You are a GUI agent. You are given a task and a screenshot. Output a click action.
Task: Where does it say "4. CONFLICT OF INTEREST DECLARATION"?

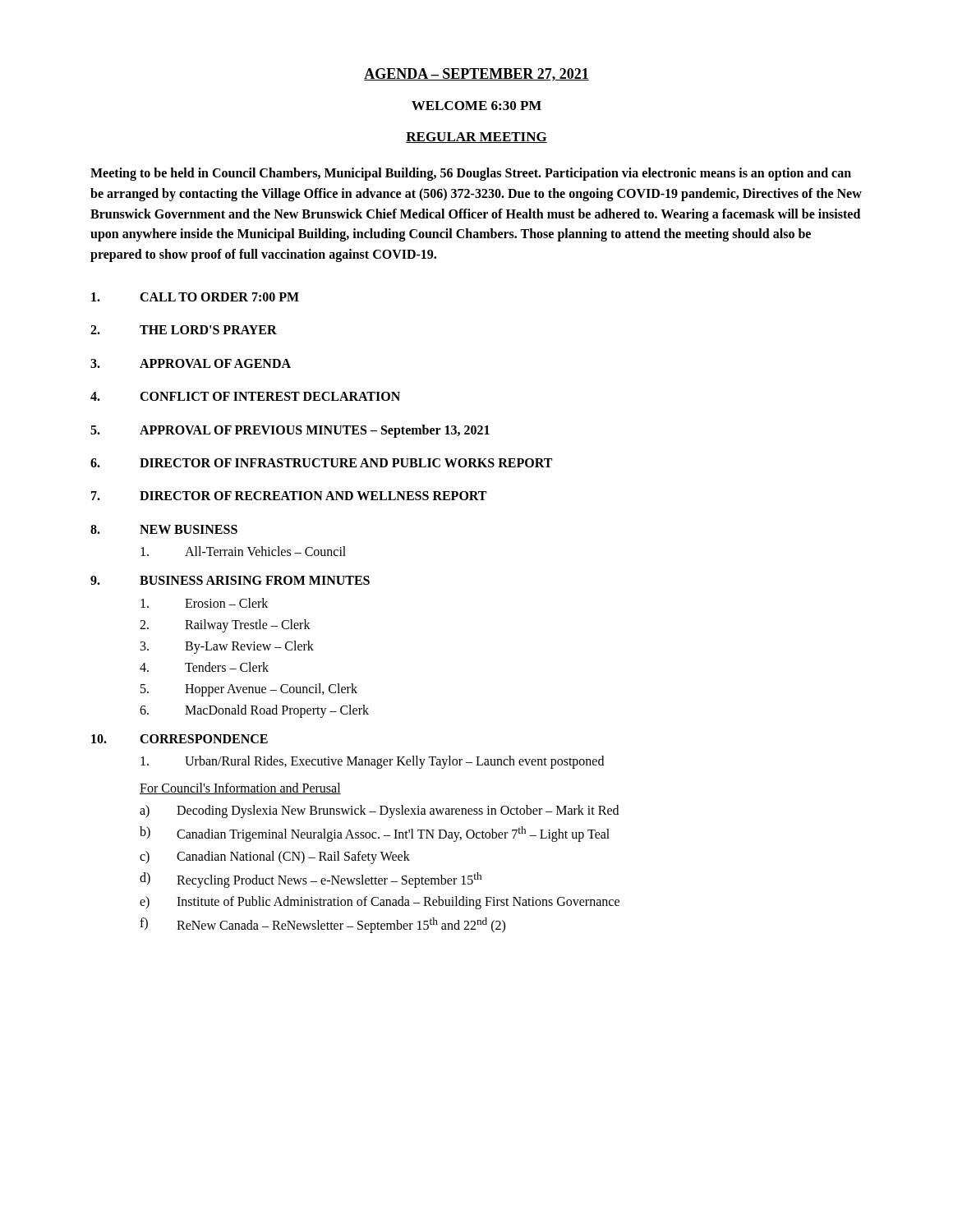click(x=245, y=397)
